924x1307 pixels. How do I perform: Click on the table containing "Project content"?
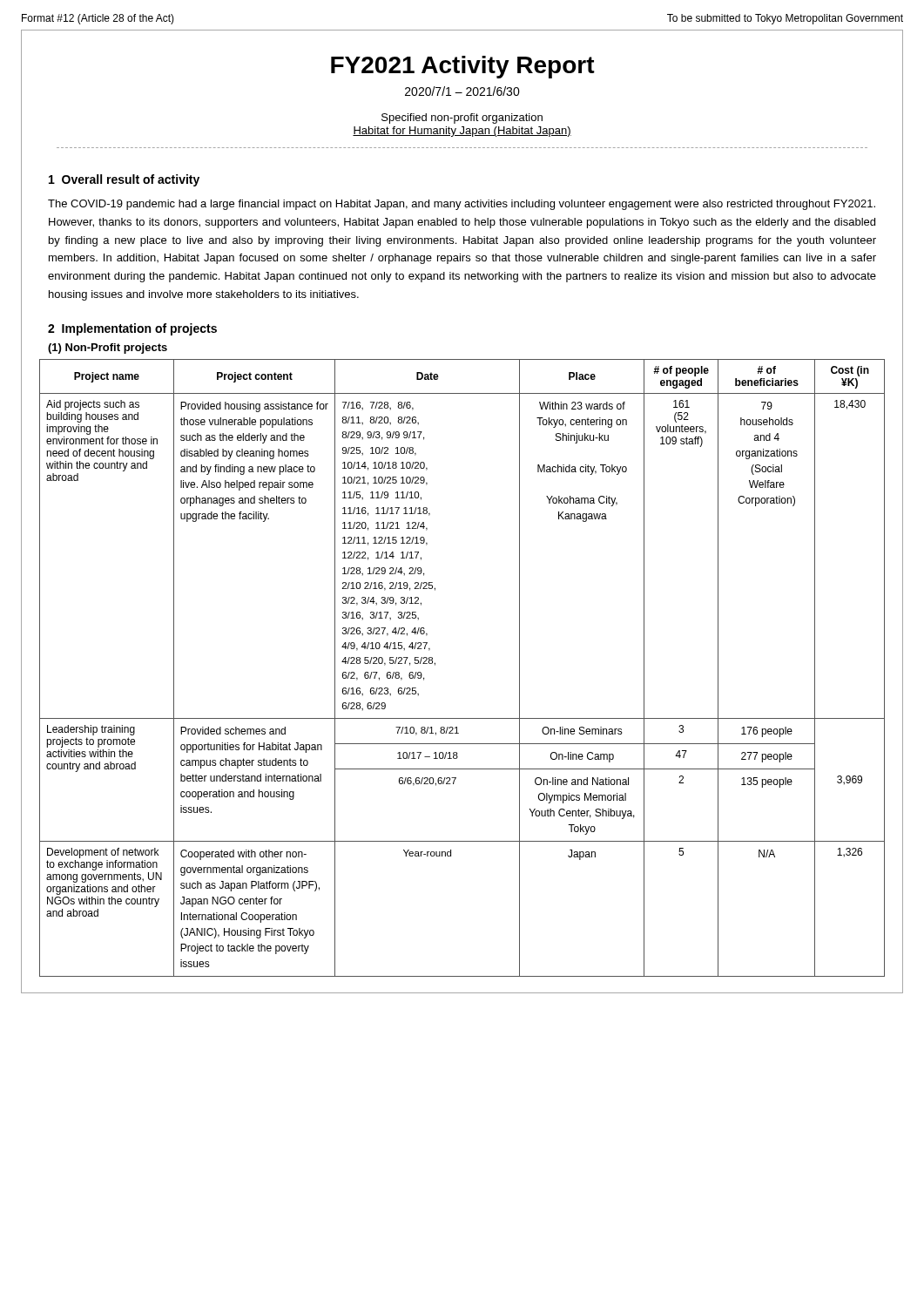pyautogui.click(x=462, y=668)
